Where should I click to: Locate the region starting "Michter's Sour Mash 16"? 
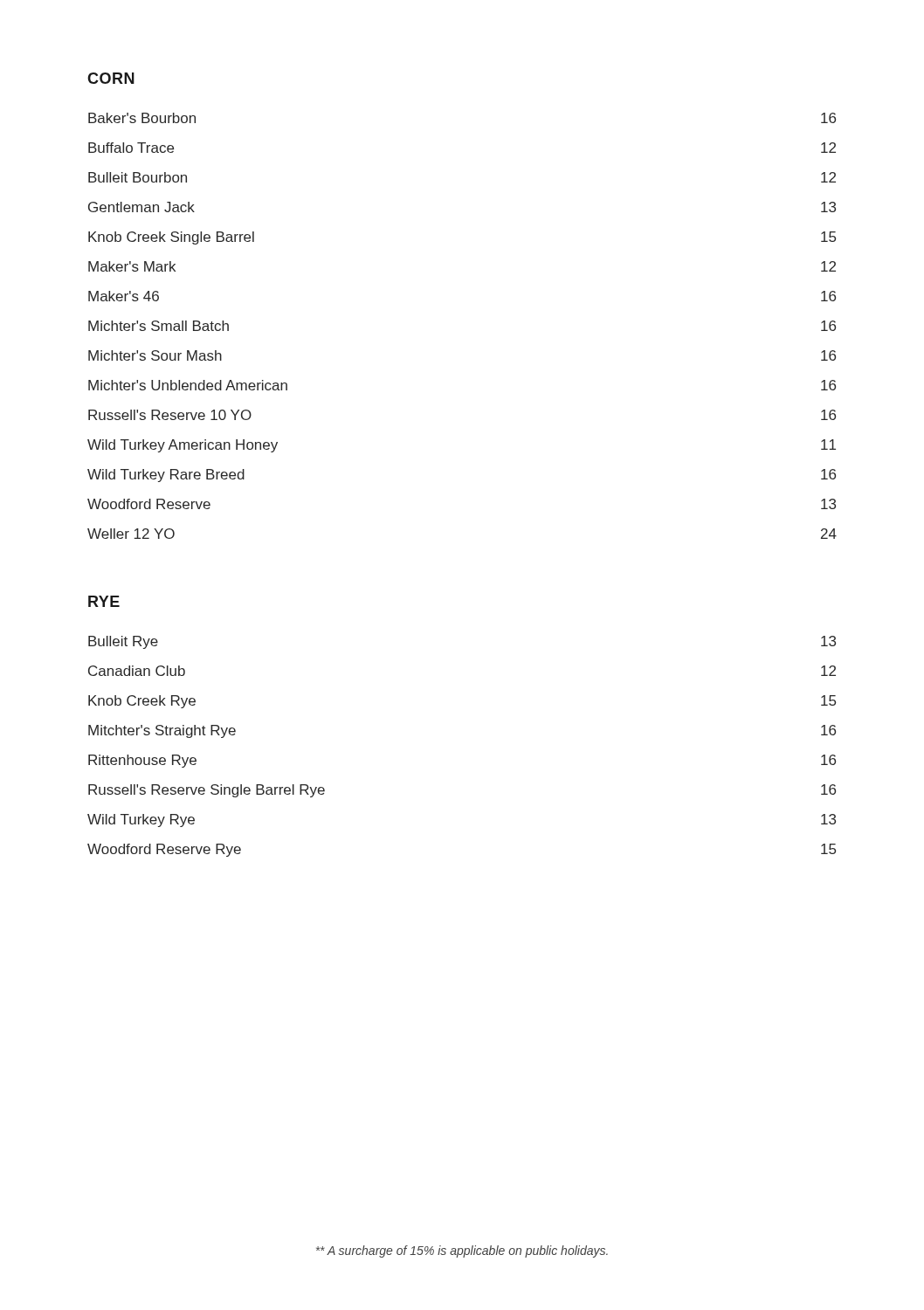(x=155, y=355)
